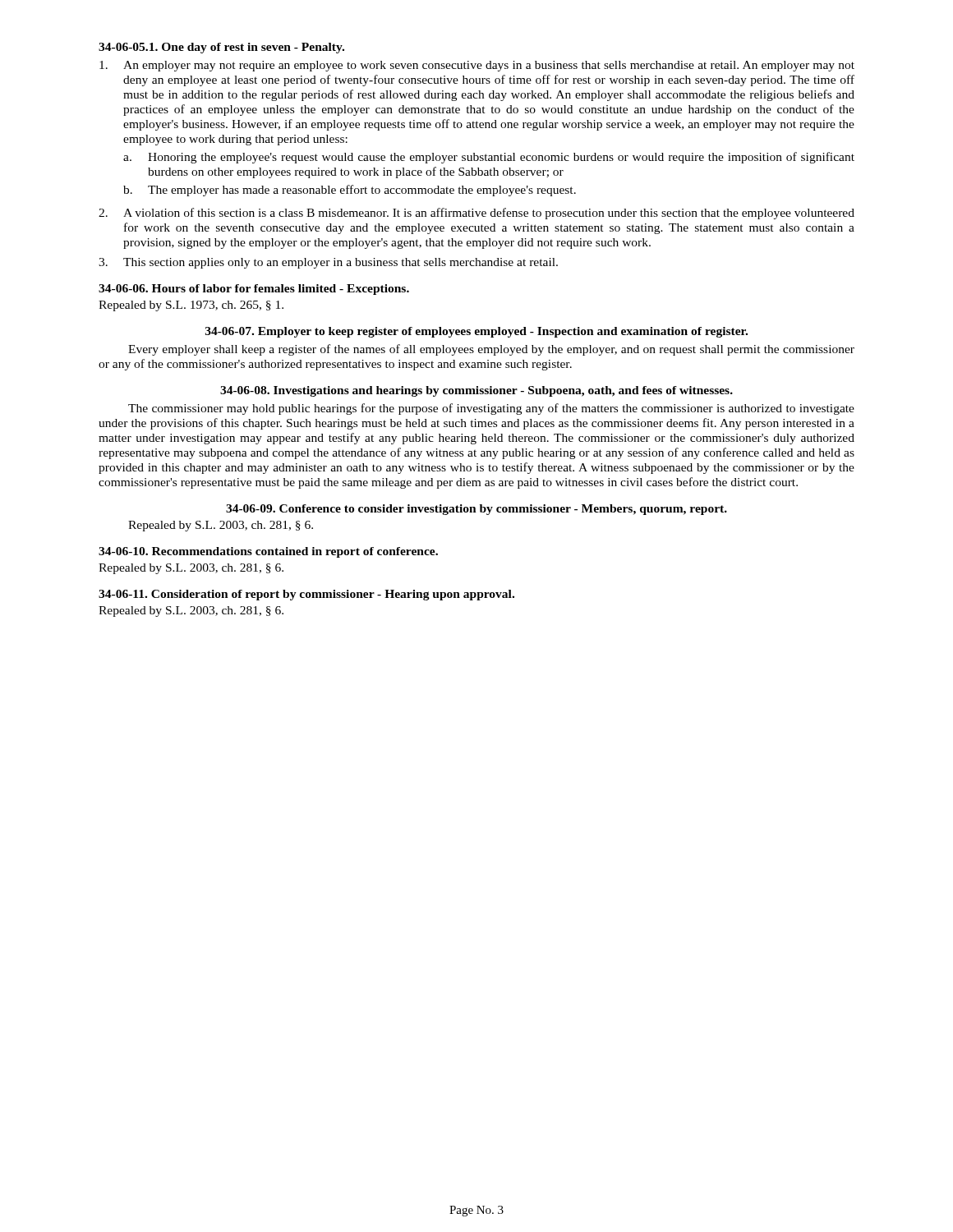Click the passage that begins "a. Honoring the employee's request would"
Image resolution: width=953 pixels, height=1232 pixels.
[x=489, y=164]
